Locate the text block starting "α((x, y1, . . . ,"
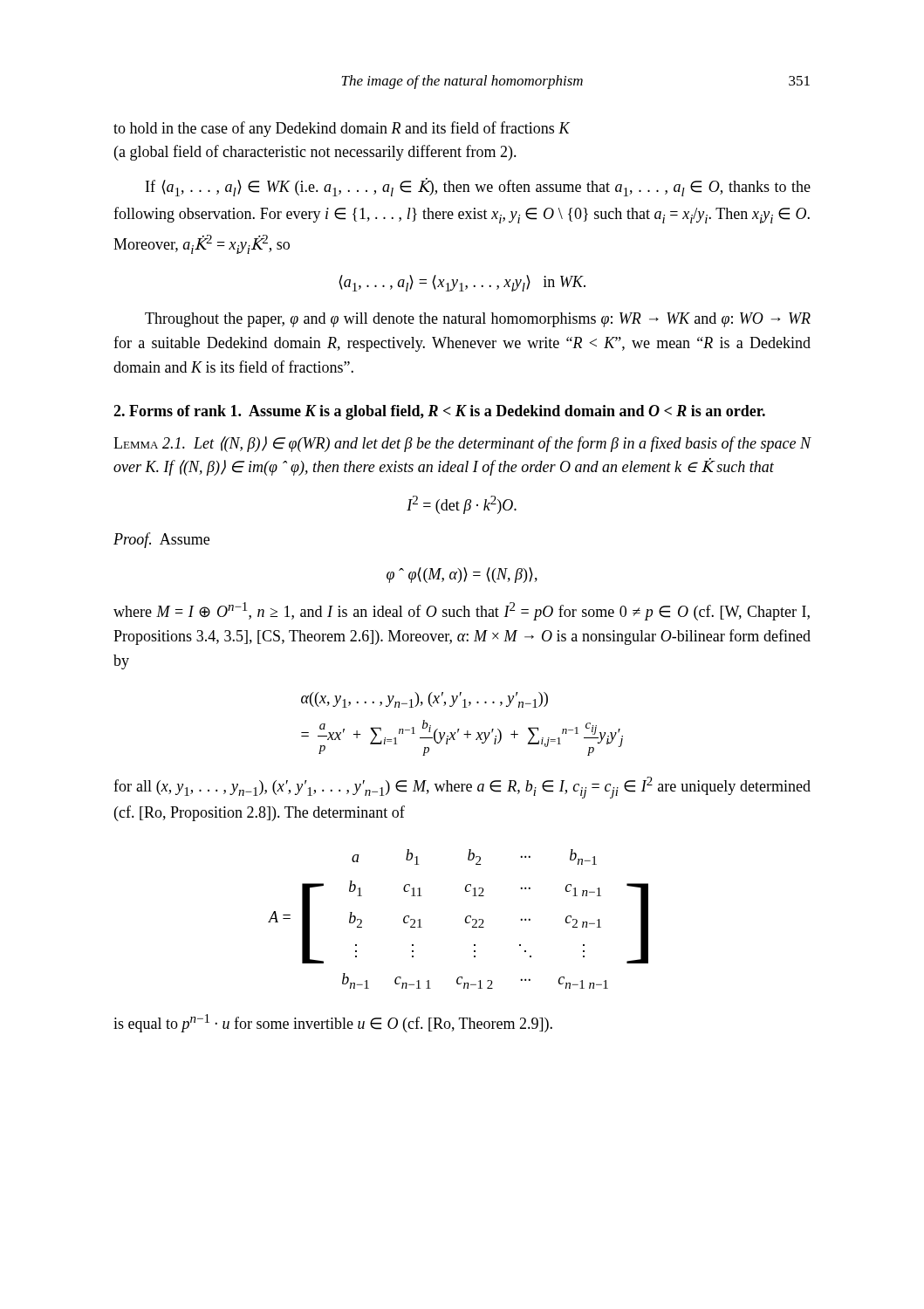 [x=462, y=722]
